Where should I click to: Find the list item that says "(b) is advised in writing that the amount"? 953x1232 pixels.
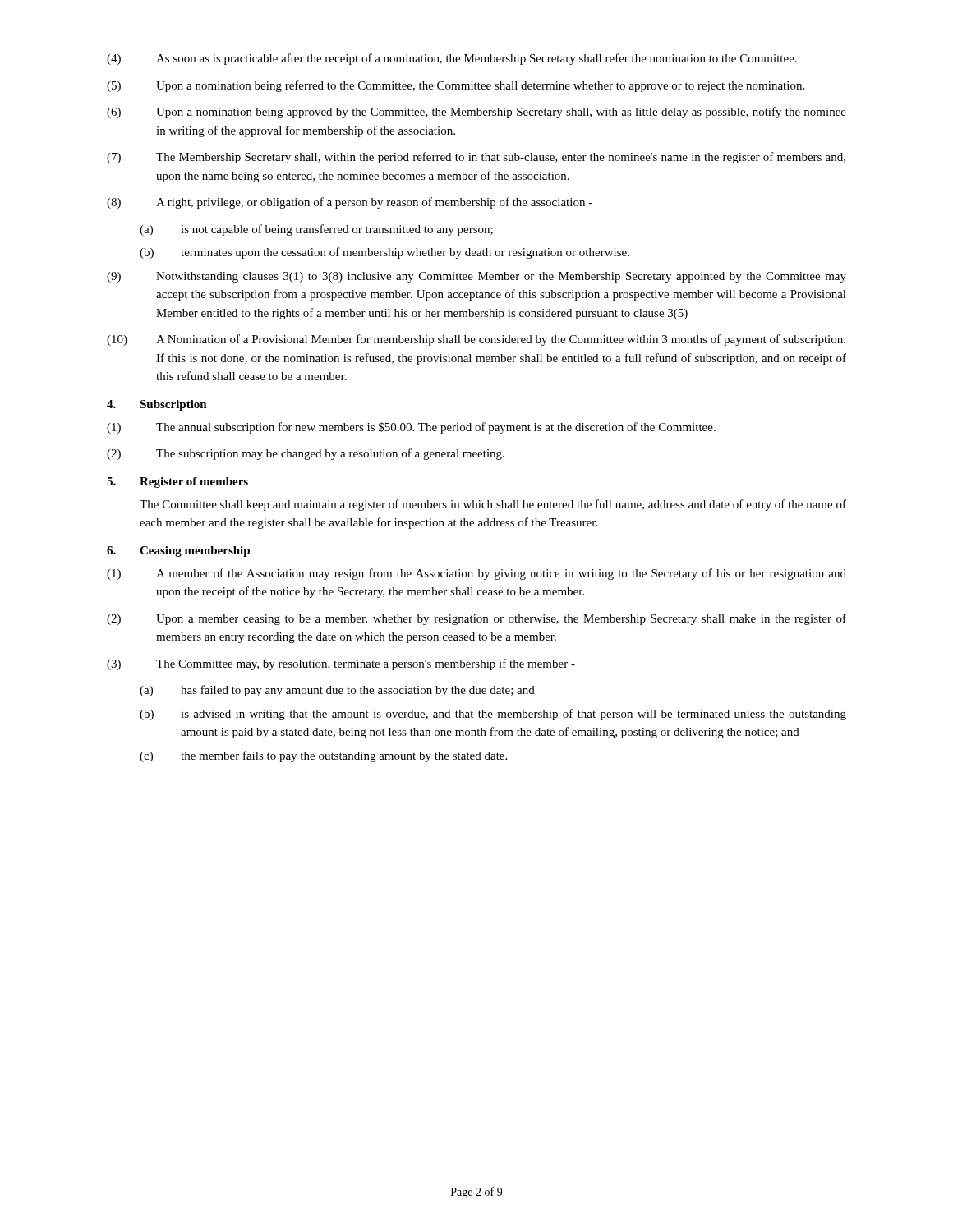[476, 723]
